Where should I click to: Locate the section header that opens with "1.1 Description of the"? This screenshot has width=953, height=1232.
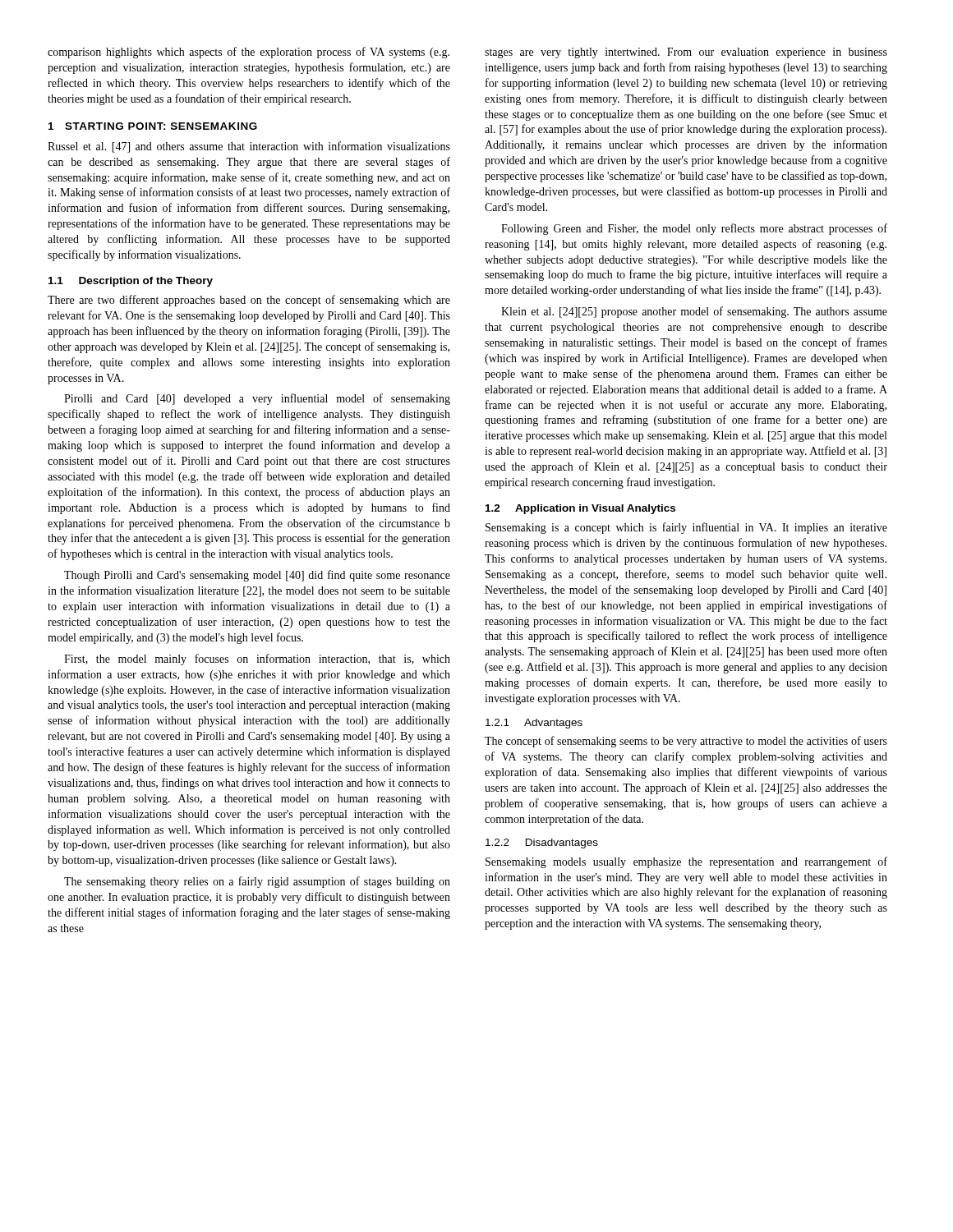[131, 282]
